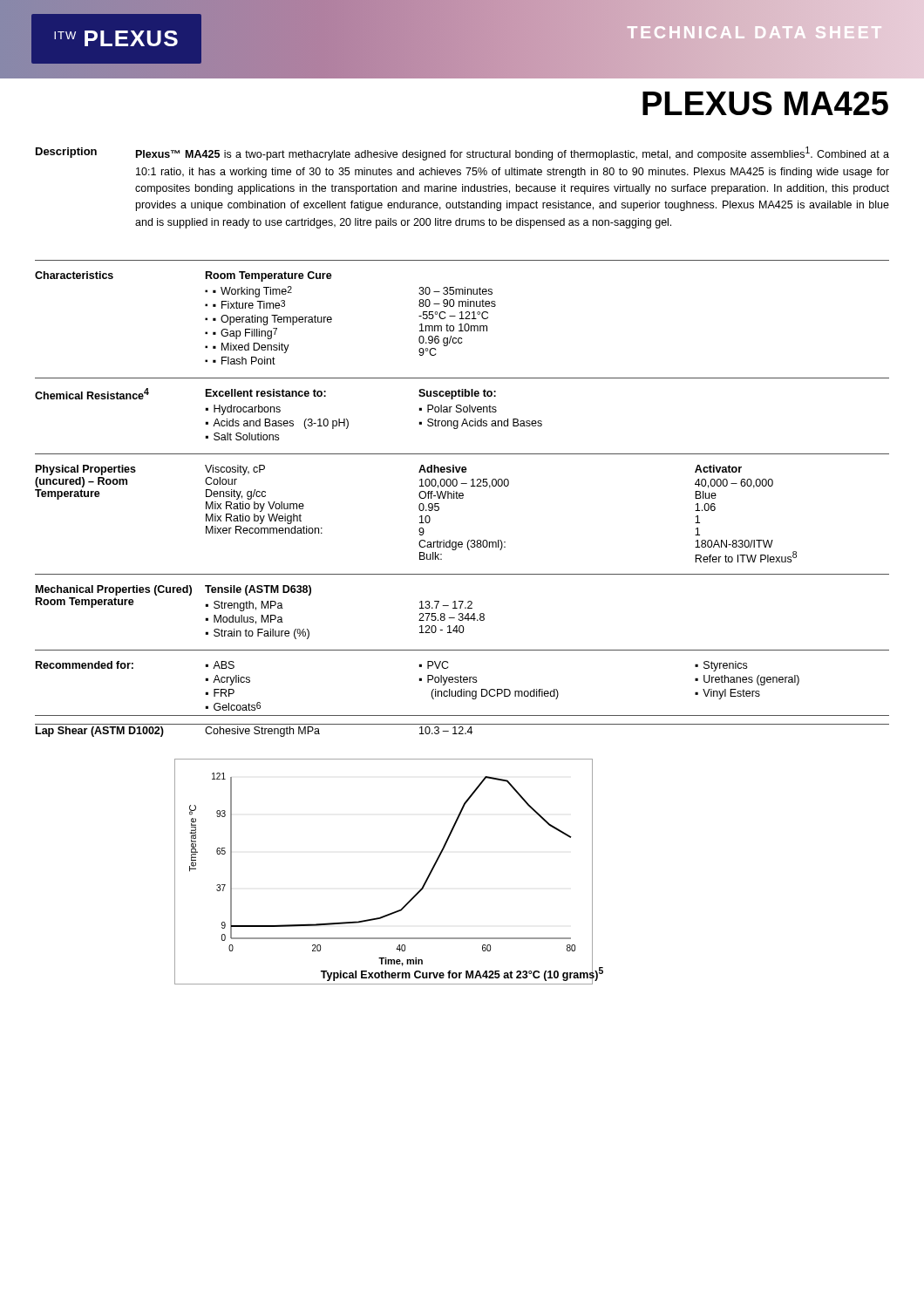
Task: Click on the table containing "Lap Shear (ASTM D1002)"
Action: 462,730
